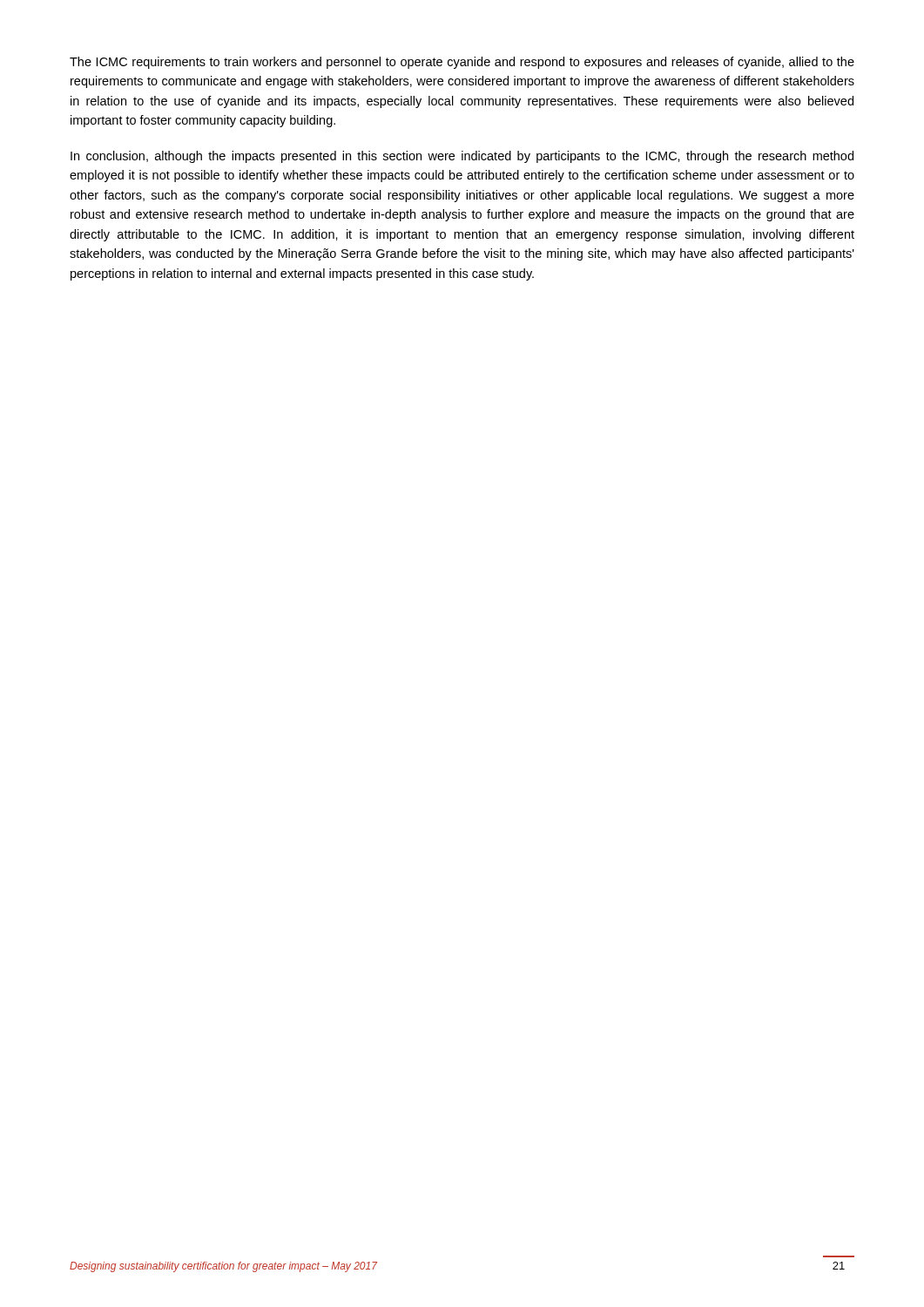
Task: Click on the text block that says "In conclusion, although"
Action: (462, 215)
